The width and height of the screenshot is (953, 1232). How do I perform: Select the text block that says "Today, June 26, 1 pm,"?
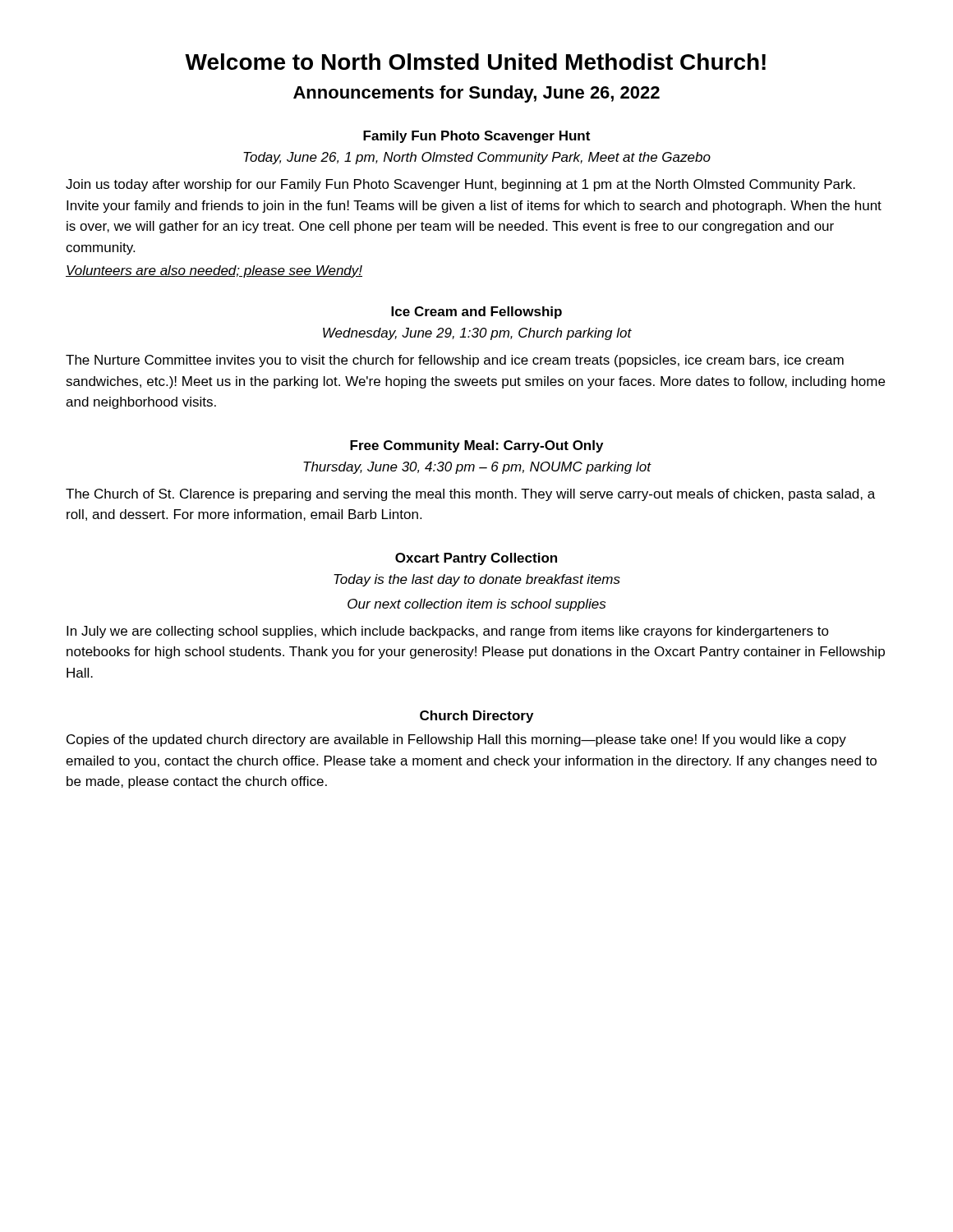click(476, 157)
